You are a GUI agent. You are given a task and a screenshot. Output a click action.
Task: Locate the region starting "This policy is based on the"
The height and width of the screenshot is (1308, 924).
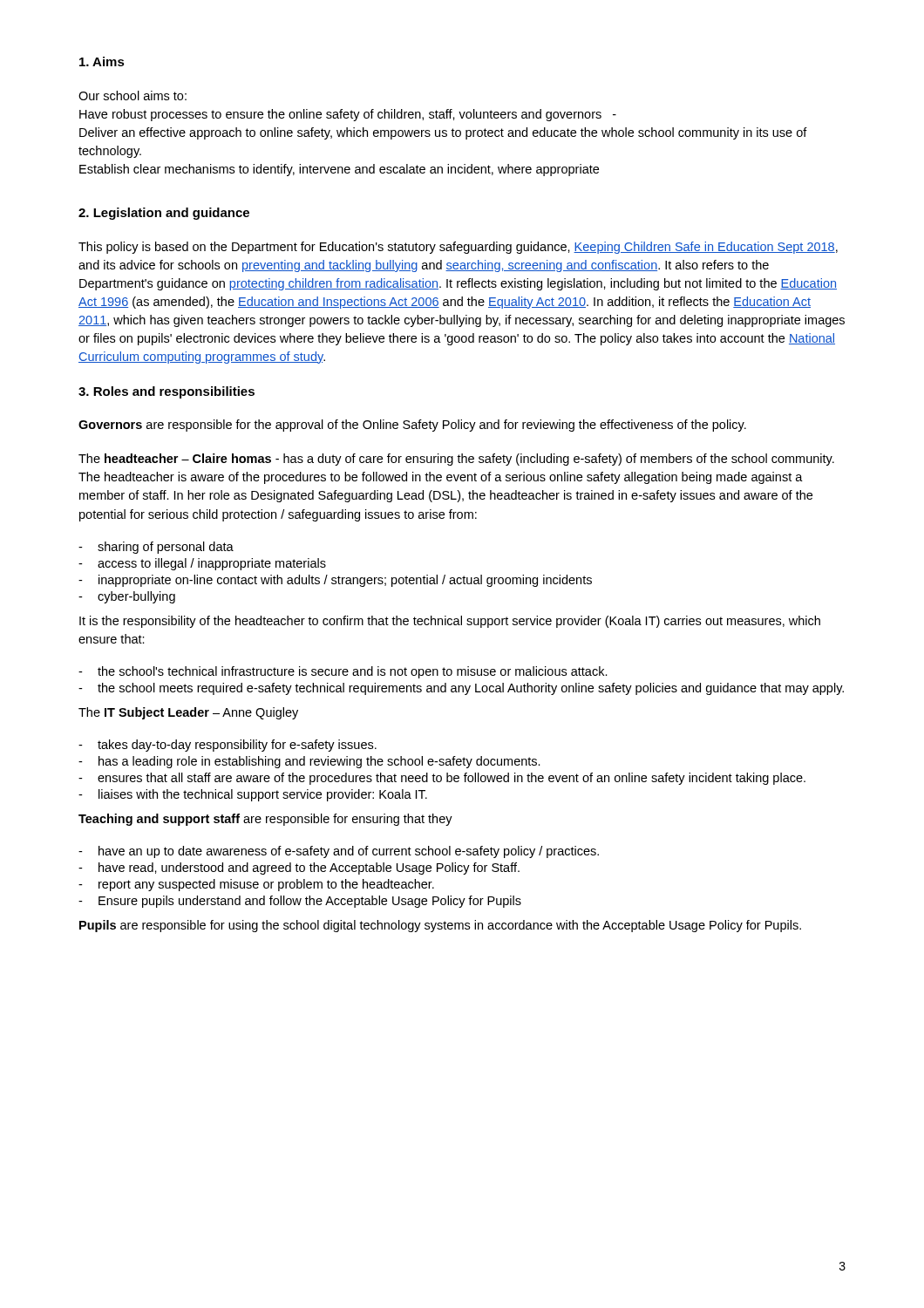pyautogui.click(x=462, y=302)
